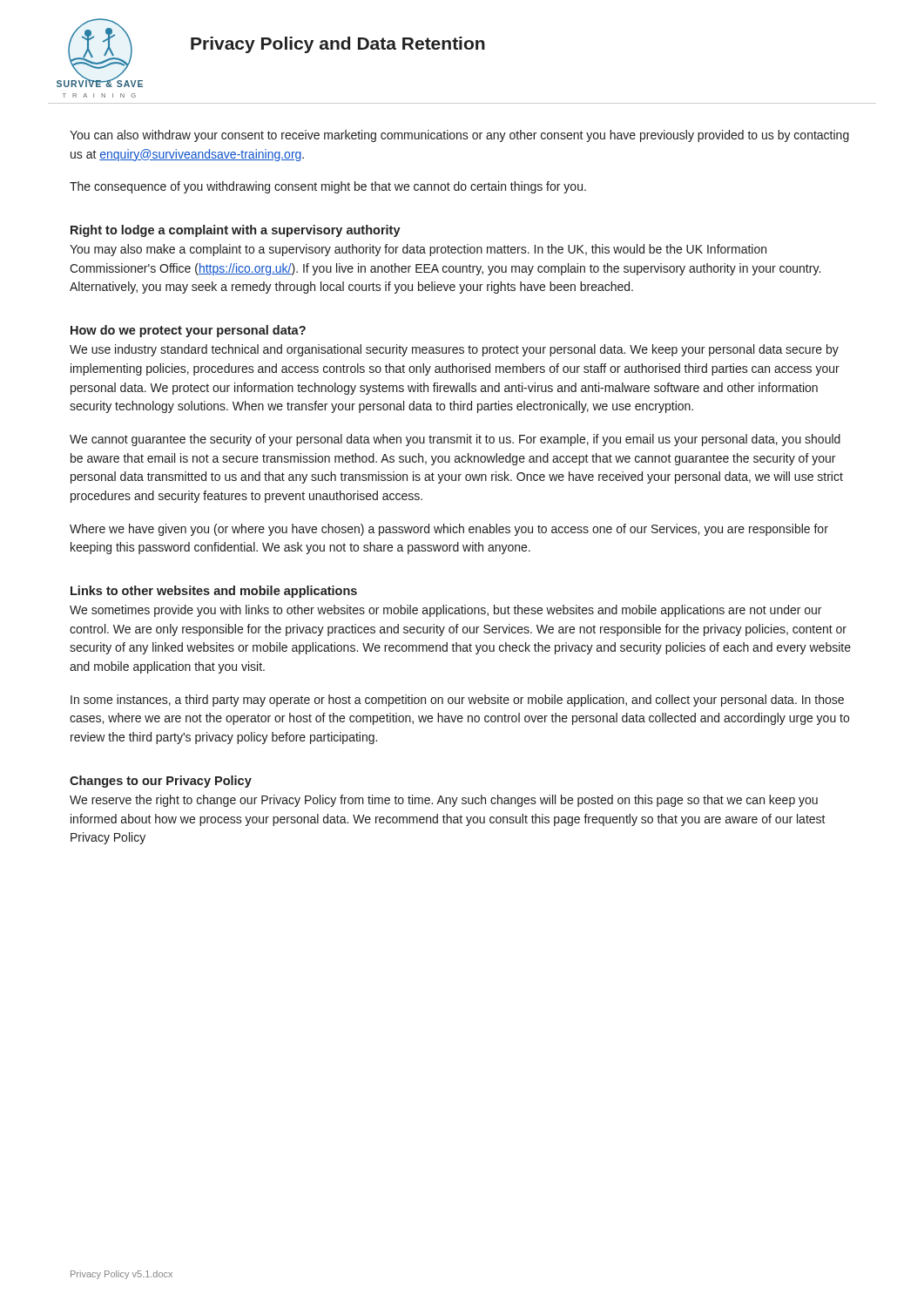Point to the text starting "We reserve the right to change our Privacy"

coord(447,819)
